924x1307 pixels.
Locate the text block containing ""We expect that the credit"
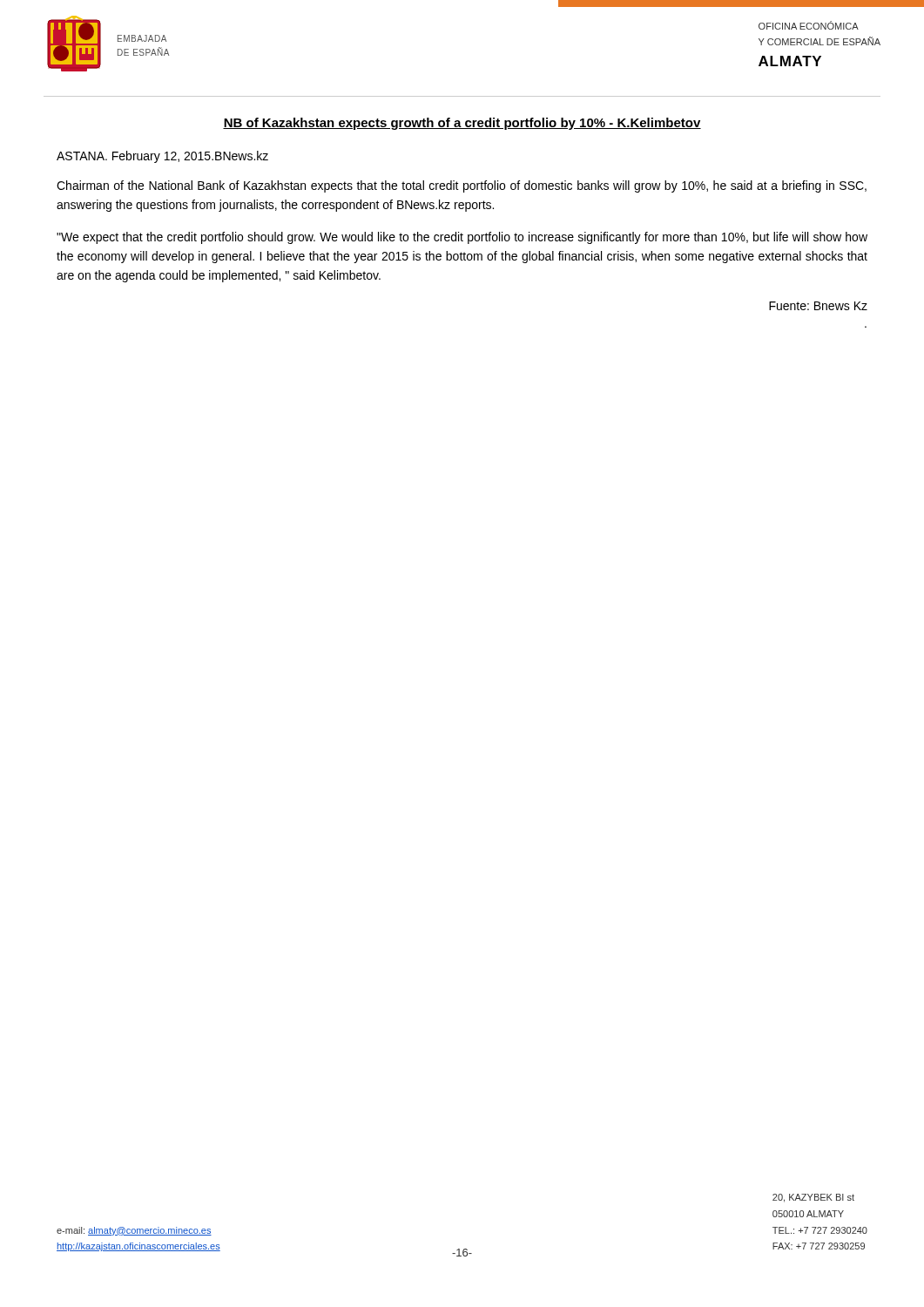click(x=462, y=256)
